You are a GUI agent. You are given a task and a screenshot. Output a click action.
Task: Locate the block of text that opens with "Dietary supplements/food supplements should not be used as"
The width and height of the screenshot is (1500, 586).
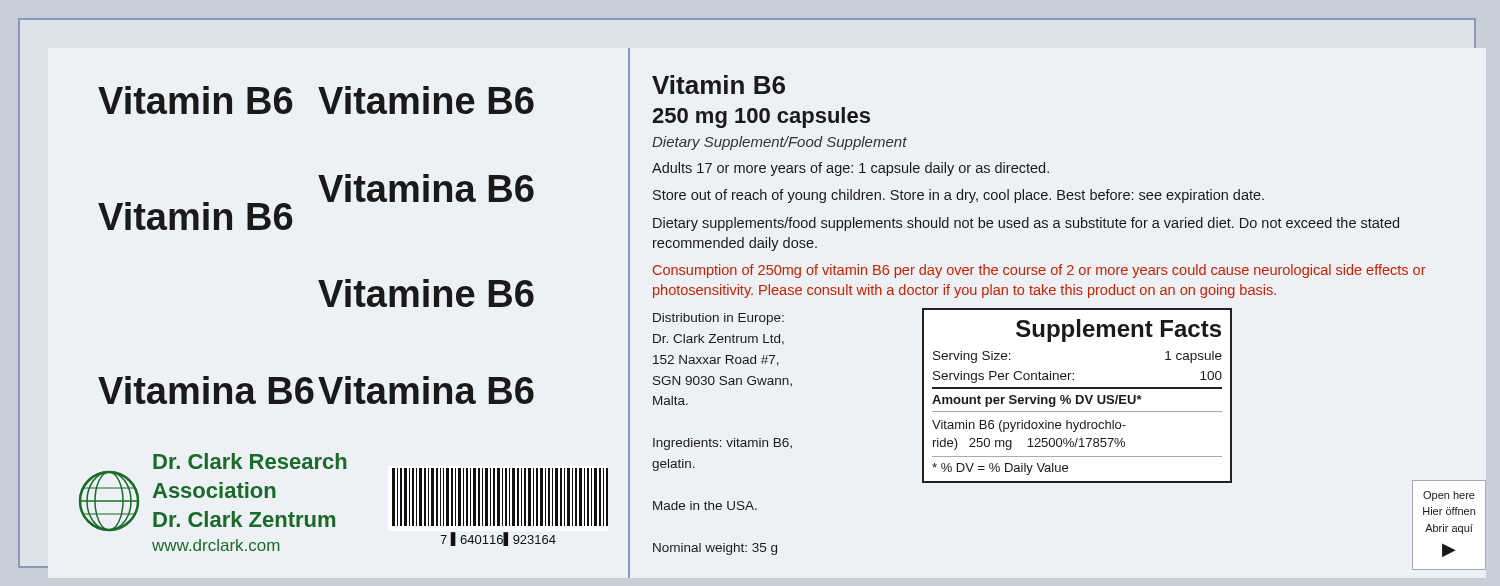coord(1026,233)
